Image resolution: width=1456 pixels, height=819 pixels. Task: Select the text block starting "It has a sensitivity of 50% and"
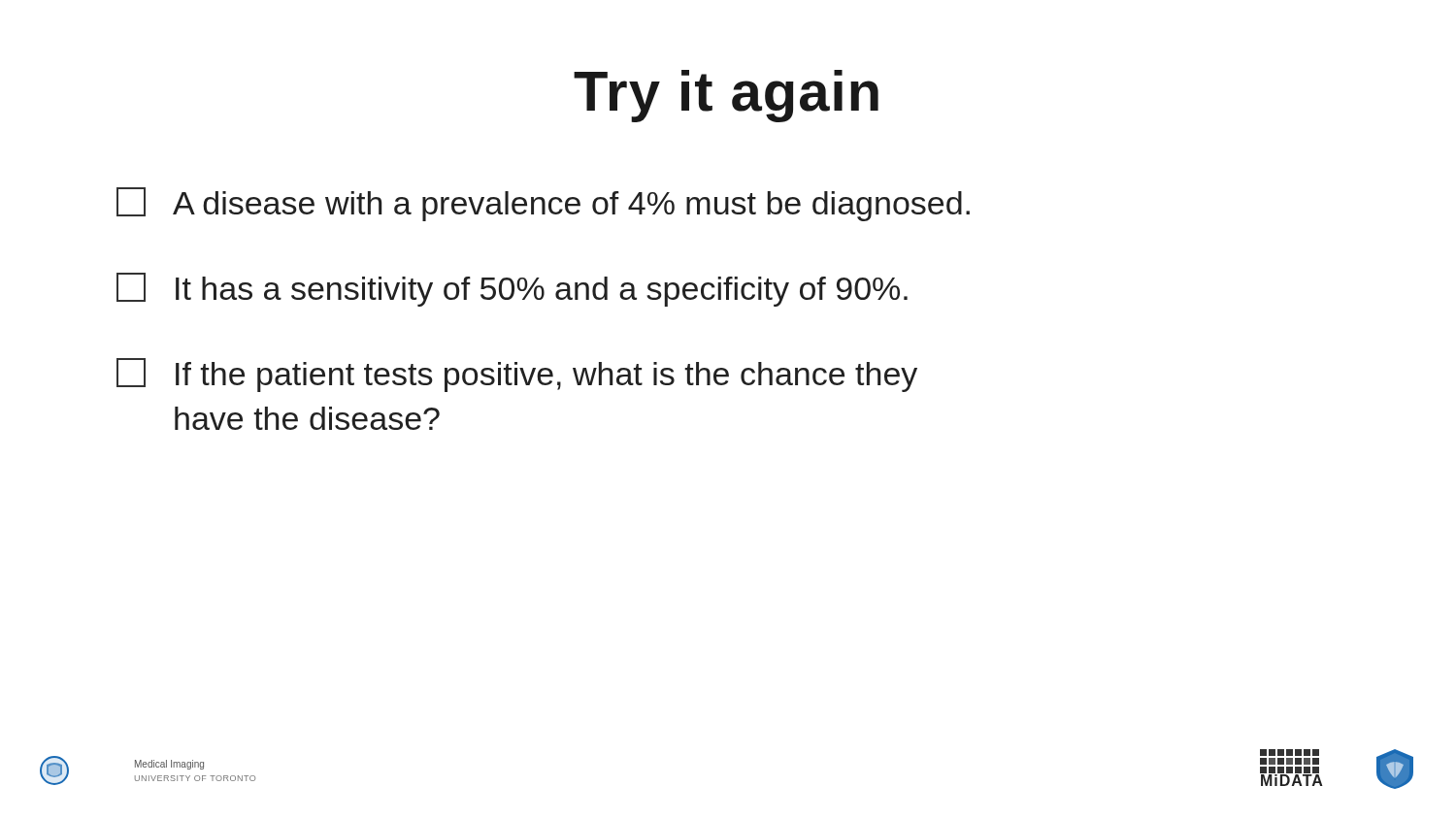tap(728, 289)
